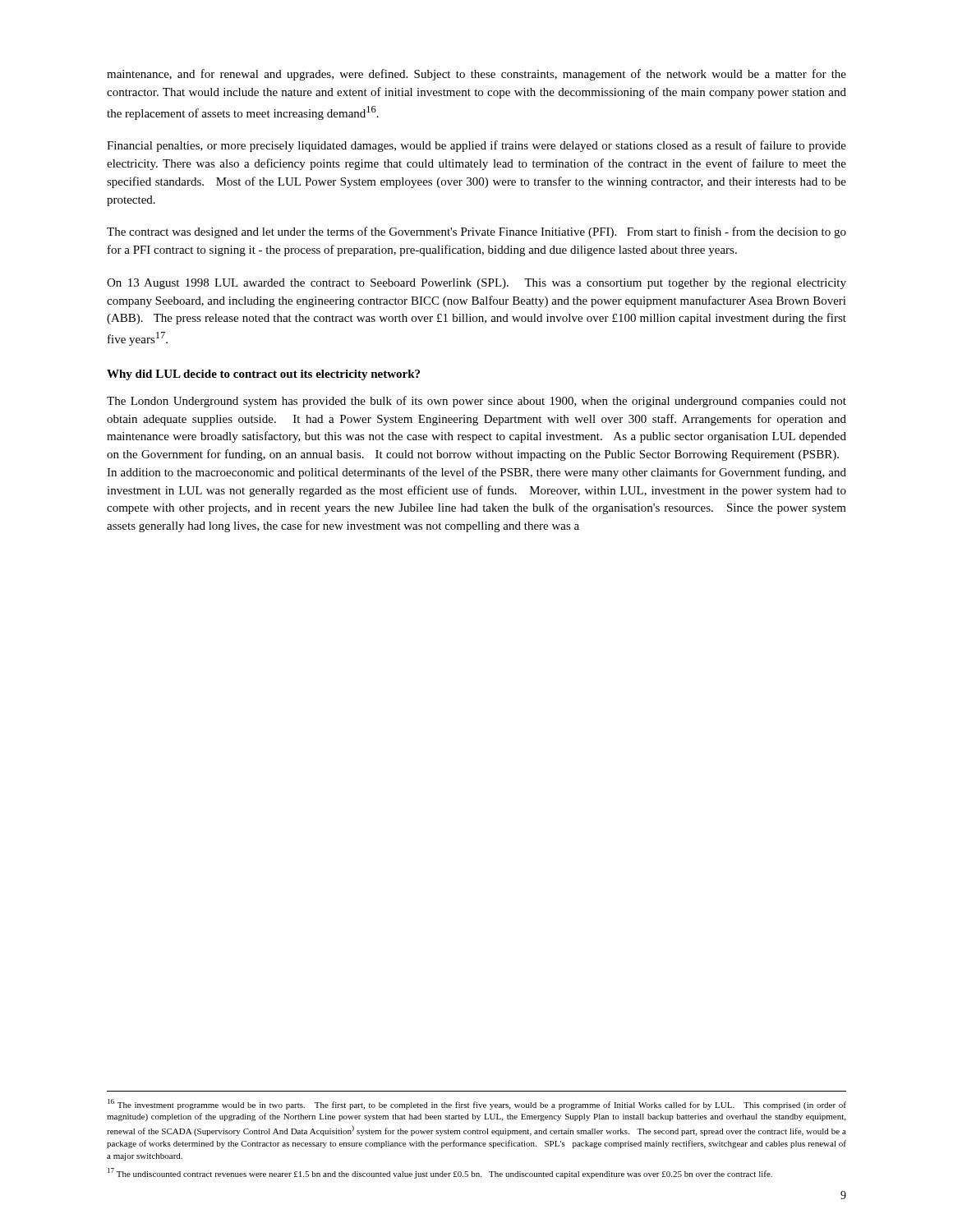Viewport: 953px width, 1232px height.
Task: Locate the region starting "On 13 August 1998 LUL"
Action: coord(476,312)
